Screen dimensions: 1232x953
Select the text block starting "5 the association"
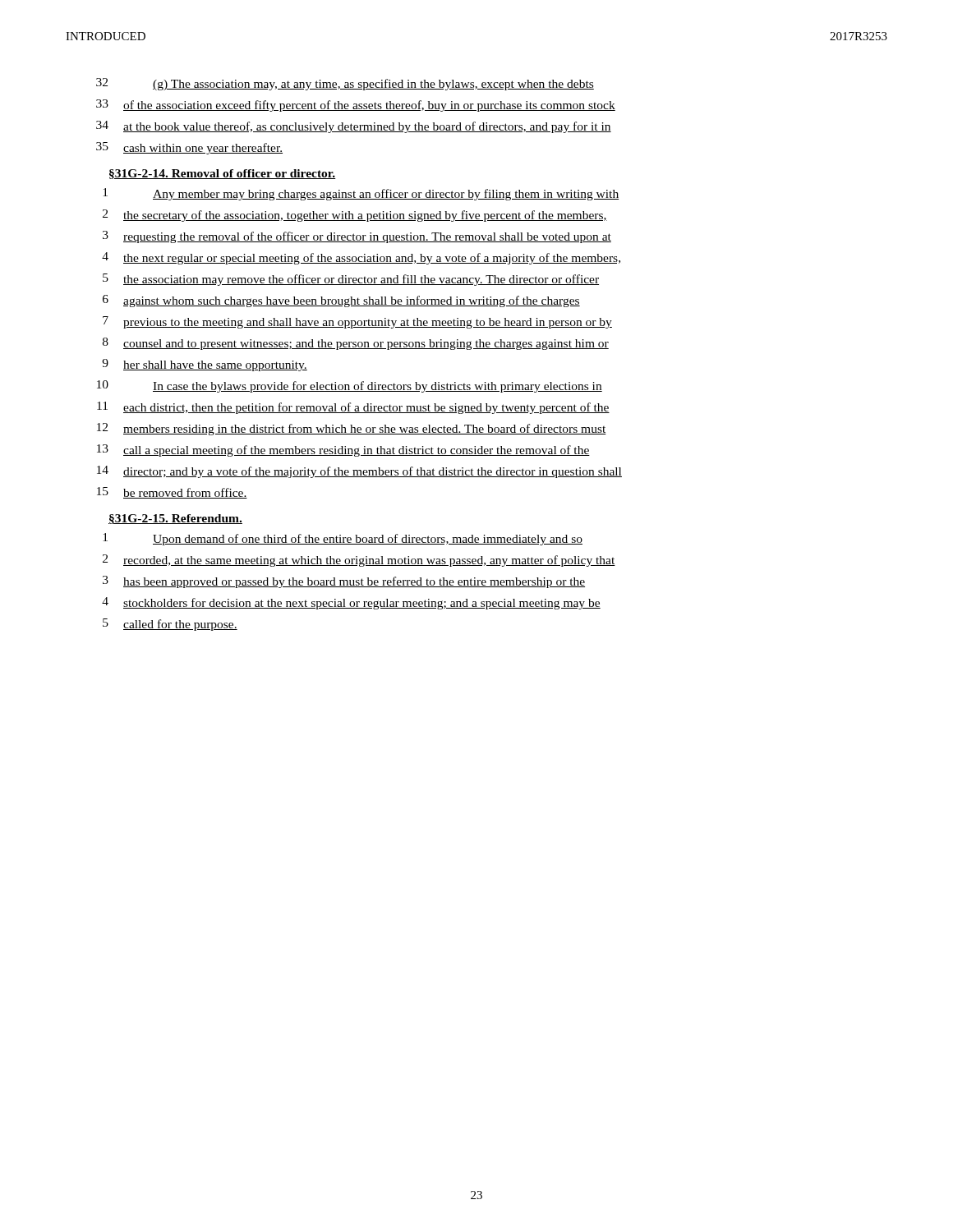pyautogui.click(x=476, y=279)
